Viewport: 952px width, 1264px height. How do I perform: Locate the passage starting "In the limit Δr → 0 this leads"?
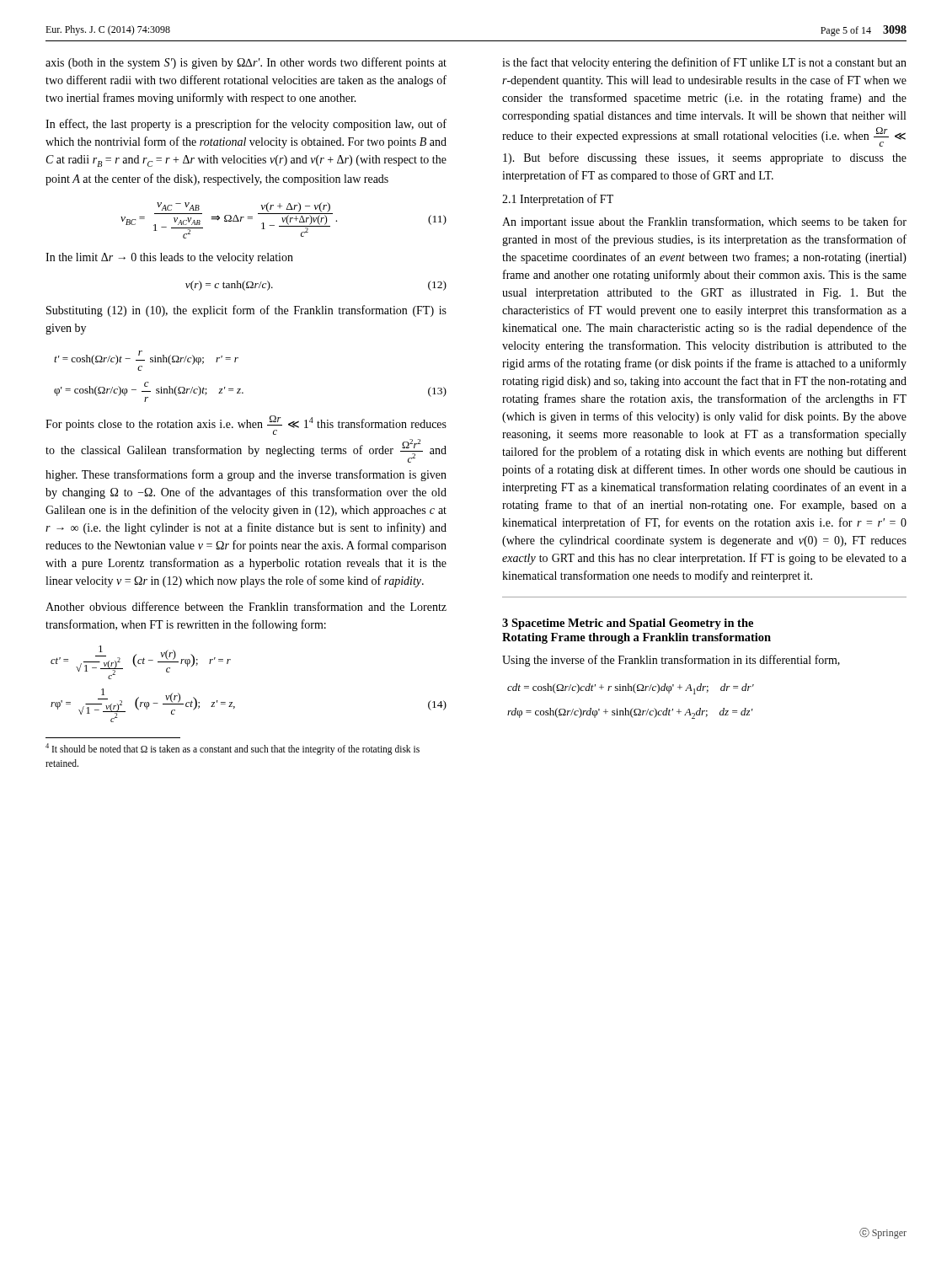point(246,257)
